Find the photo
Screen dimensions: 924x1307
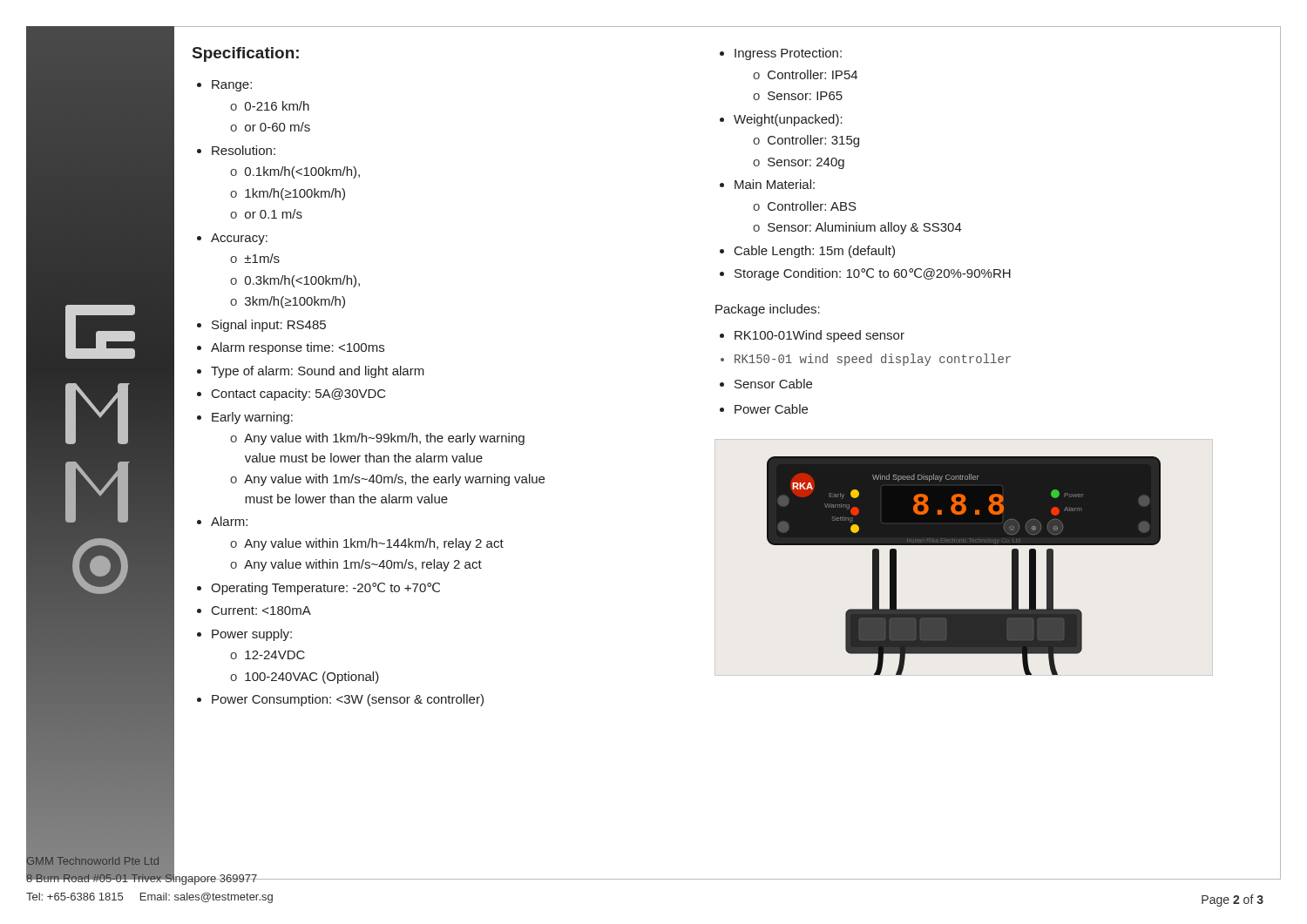[x=964, y=557]
